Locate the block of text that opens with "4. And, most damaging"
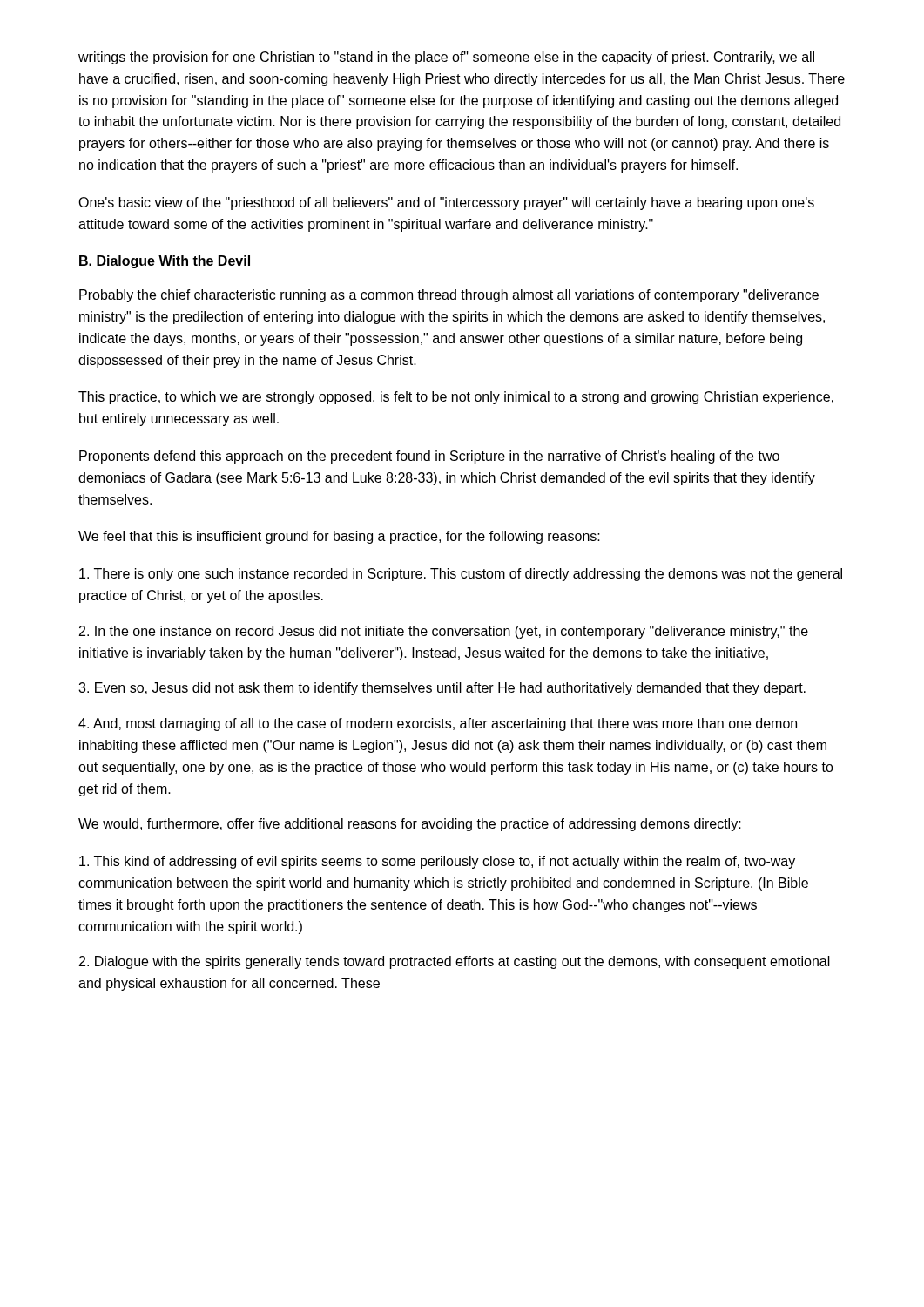This screenshot has height=1307, width=924. (x=456, y=756)
